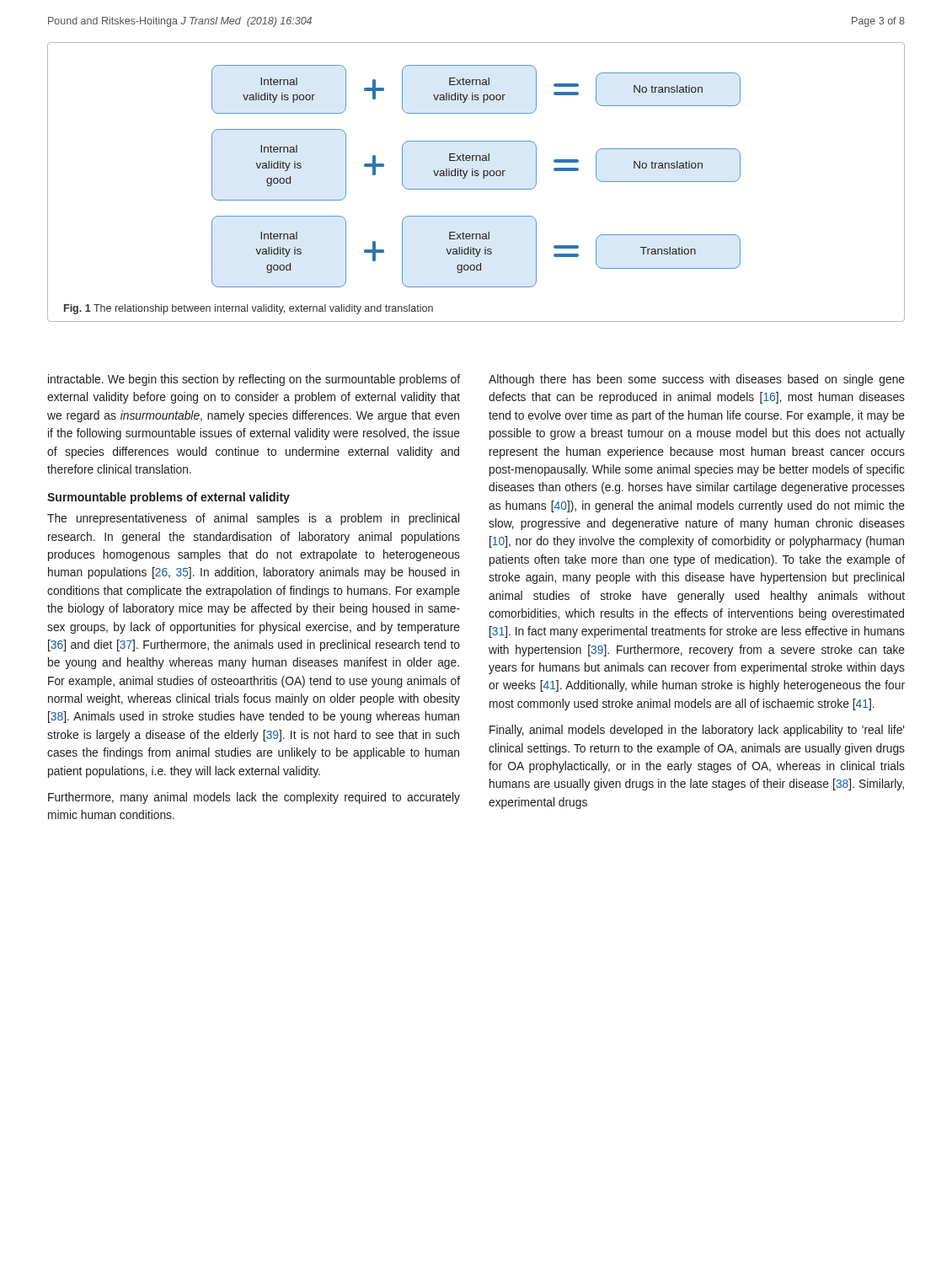
Task: Find the passage starting "Although there has been some success"
Action: (697, 542)
